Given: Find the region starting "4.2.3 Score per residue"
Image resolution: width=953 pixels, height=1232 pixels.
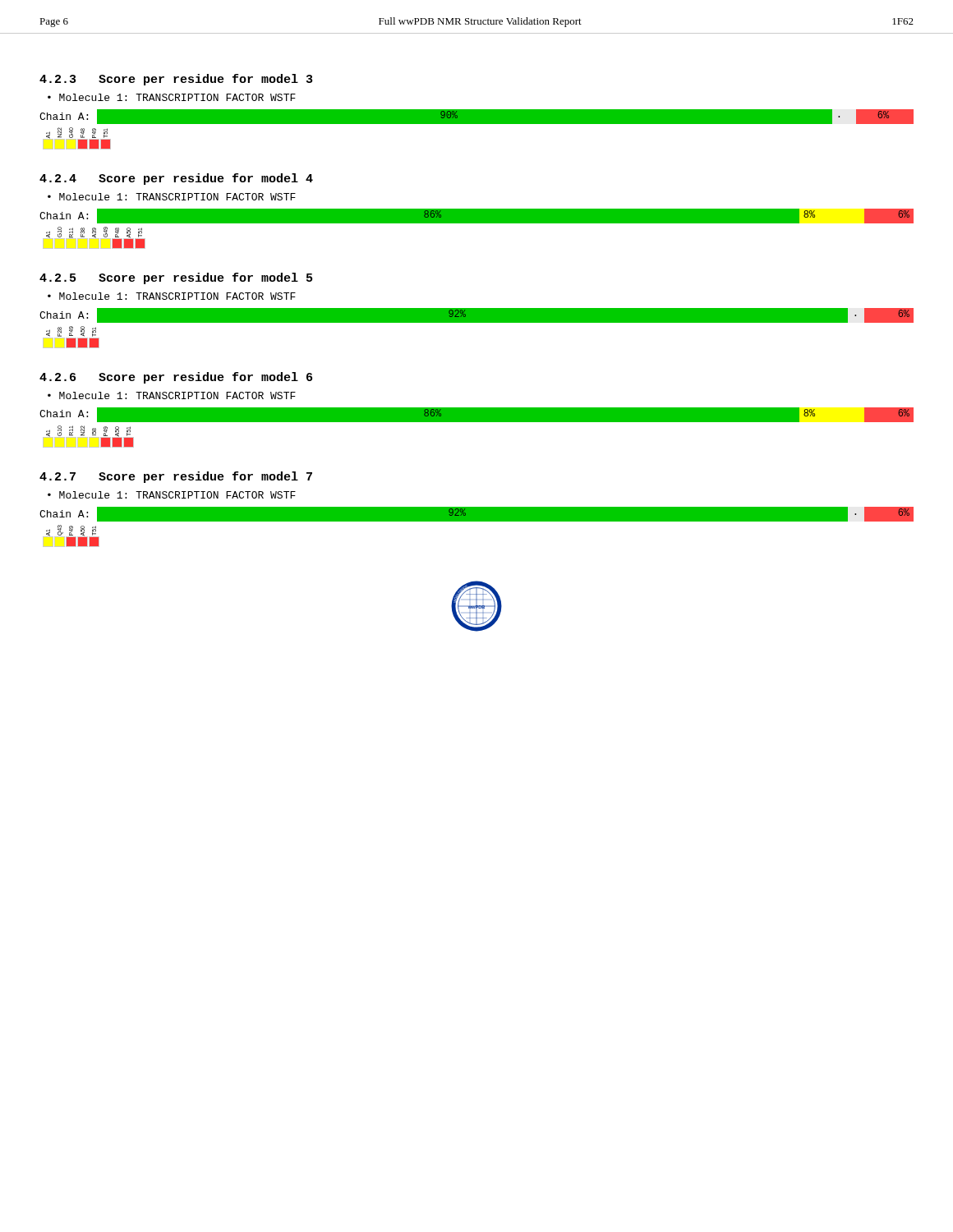Looking at the screenshot, I should point(176,80).
